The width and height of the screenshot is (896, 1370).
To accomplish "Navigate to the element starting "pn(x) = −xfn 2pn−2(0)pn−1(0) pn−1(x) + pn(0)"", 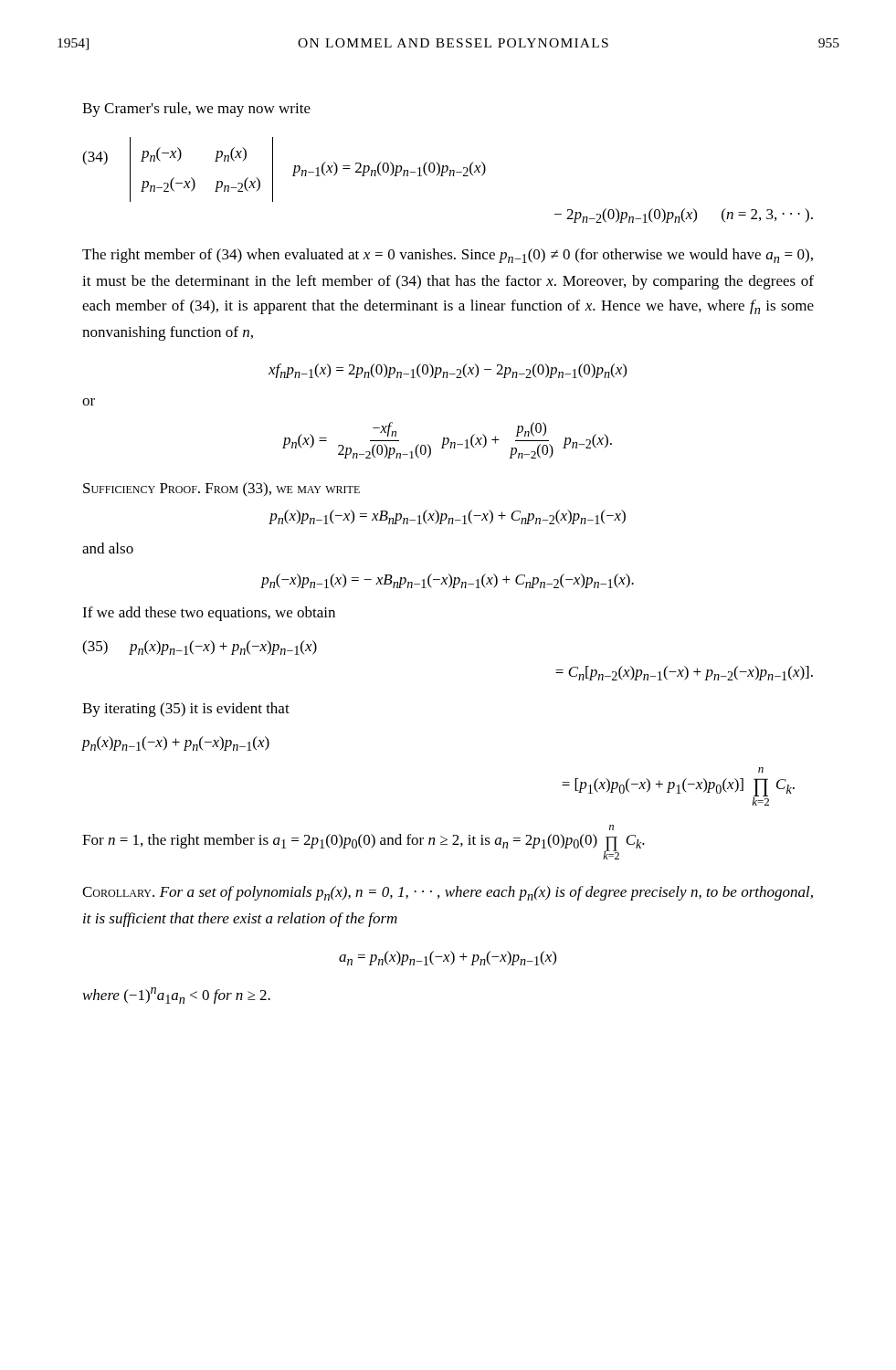I will tap(448, 441).
